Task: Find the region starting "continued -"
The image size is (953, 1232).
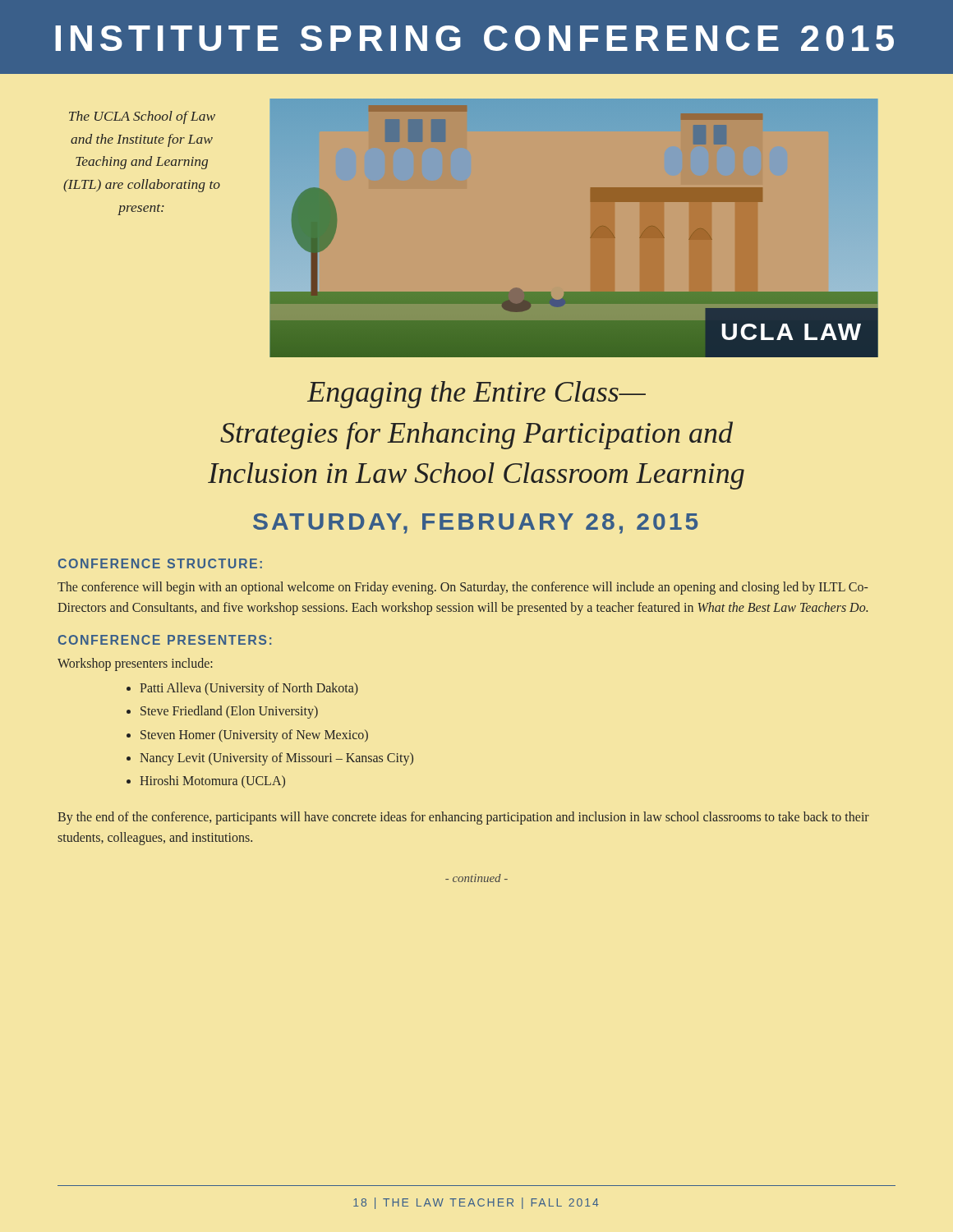Action: point(476,878)
